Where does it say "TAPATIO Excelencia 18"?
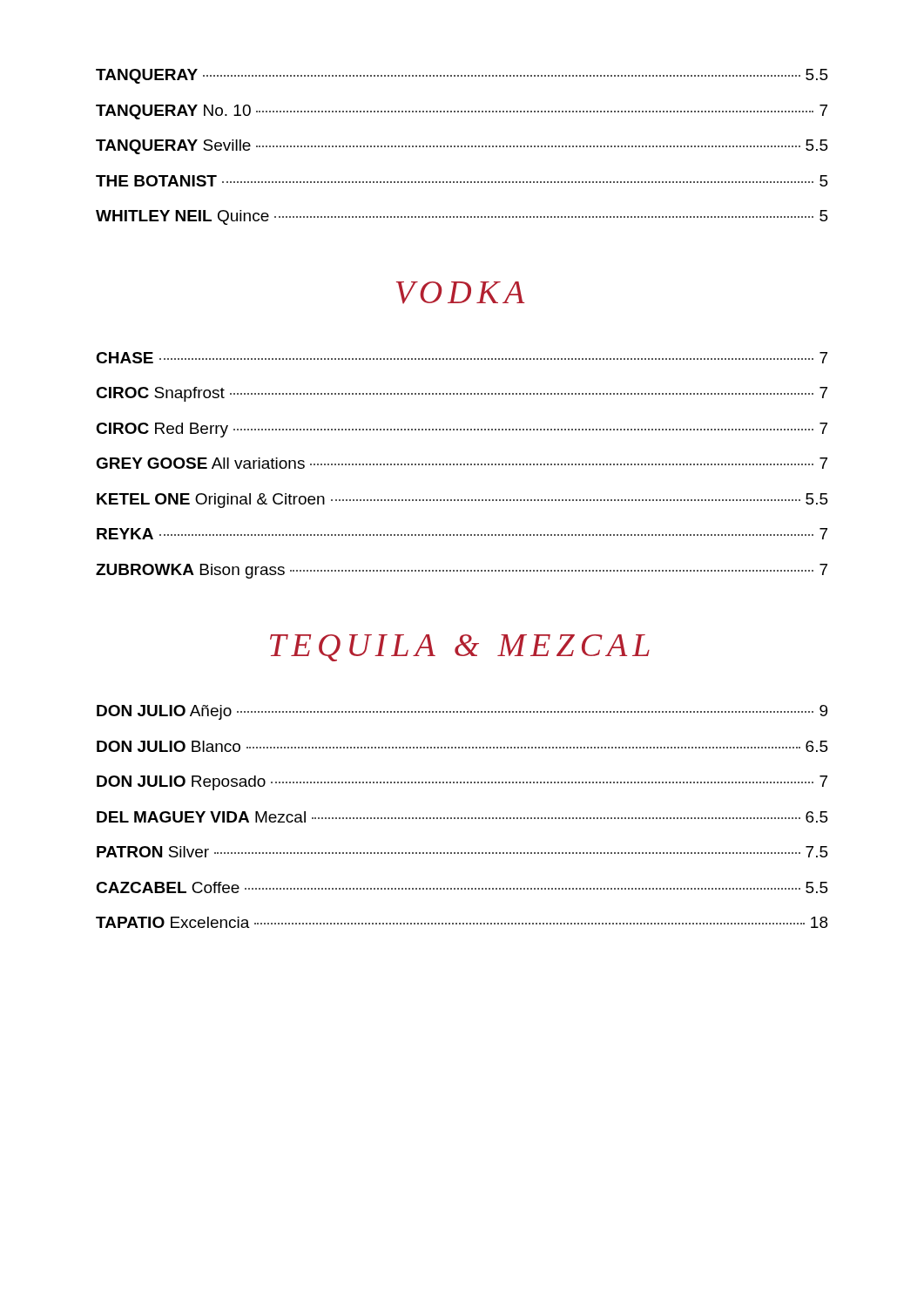The width and height of the screenshot is (924, 1307). click(x=462, y=923)
